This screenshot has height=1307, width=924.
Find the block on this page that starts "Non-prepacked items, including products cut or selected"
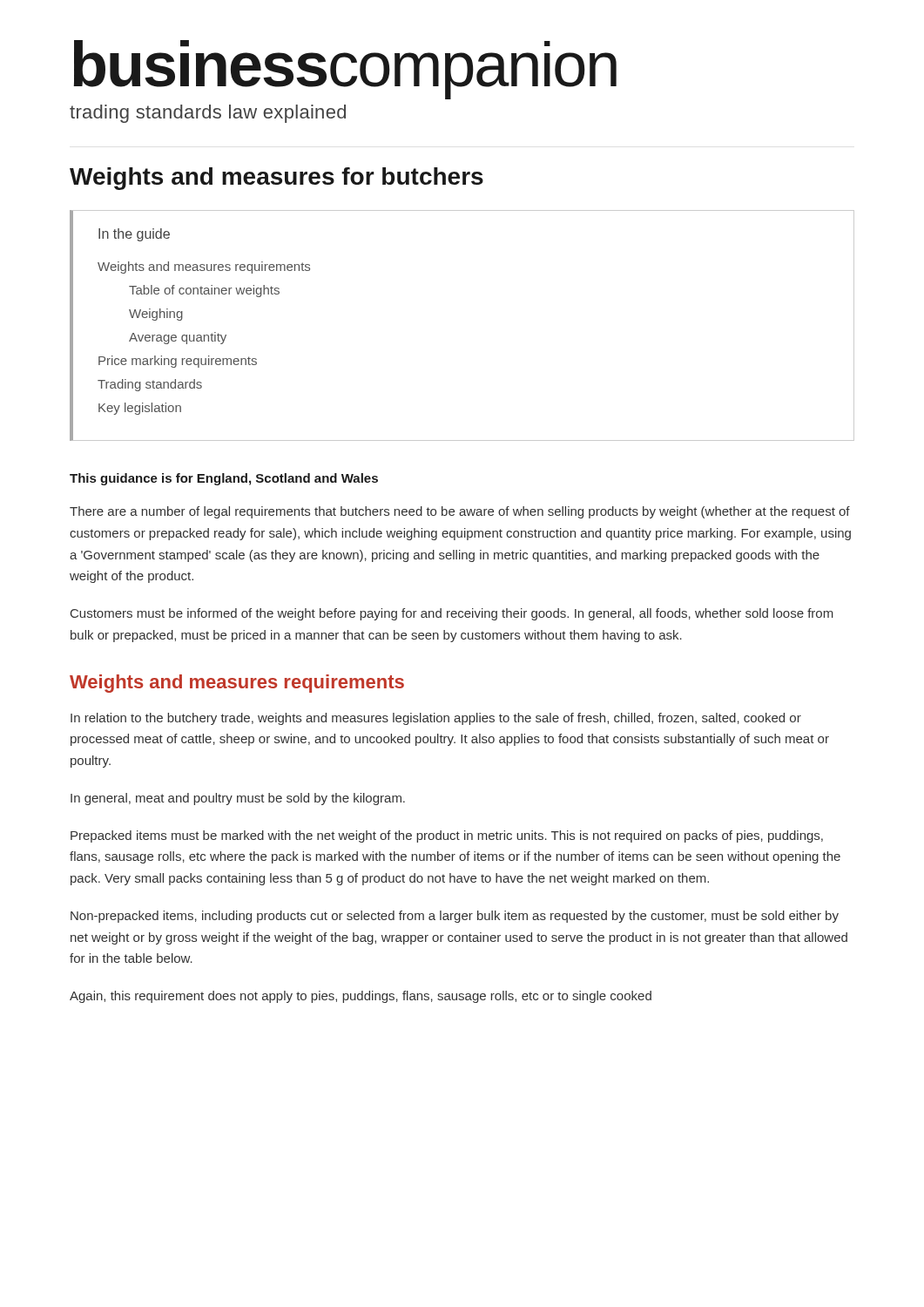coord(459,937)
